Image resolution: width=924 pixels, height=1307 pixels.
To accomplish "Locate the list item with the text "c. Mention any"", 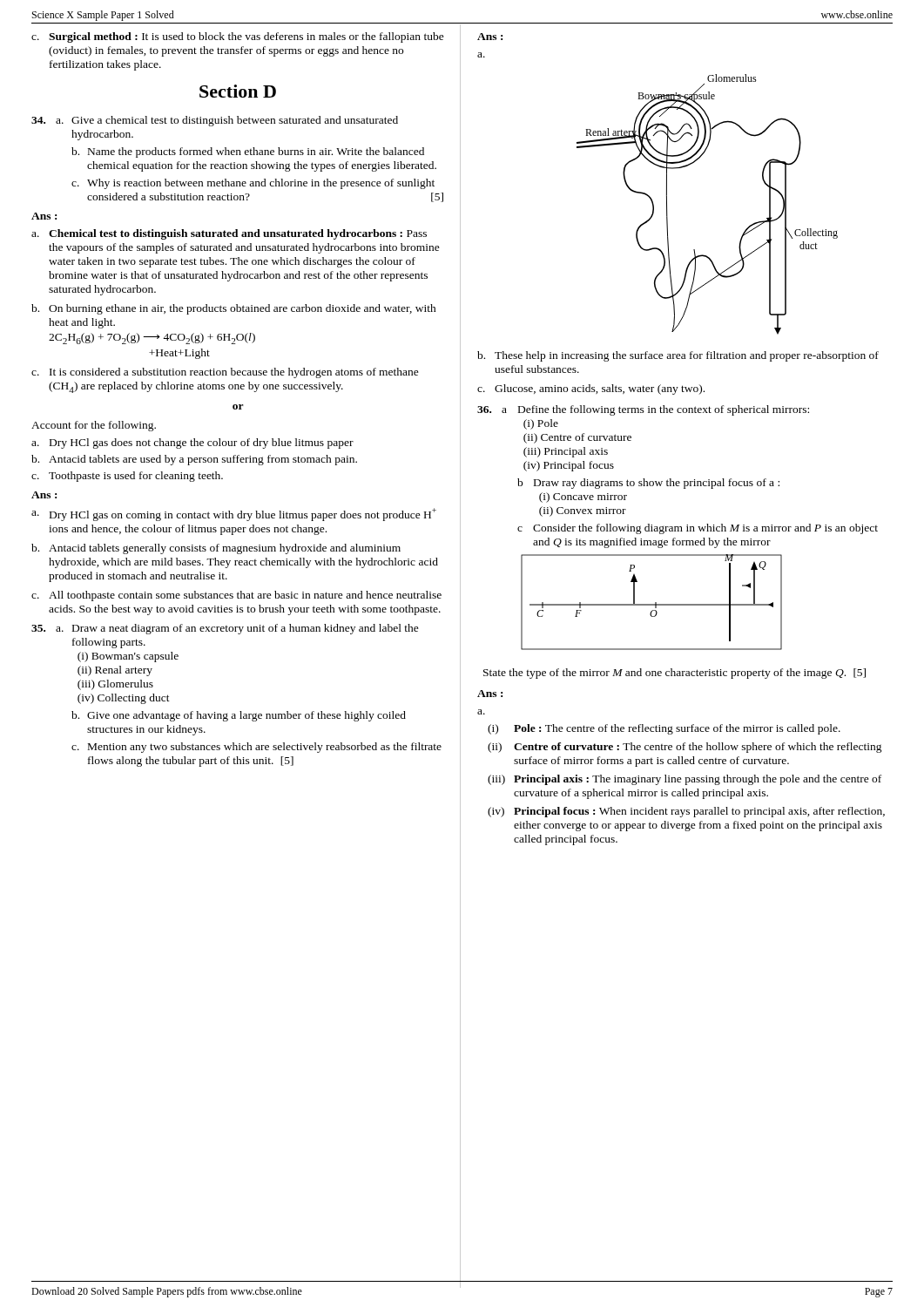I will click(258, 754).
